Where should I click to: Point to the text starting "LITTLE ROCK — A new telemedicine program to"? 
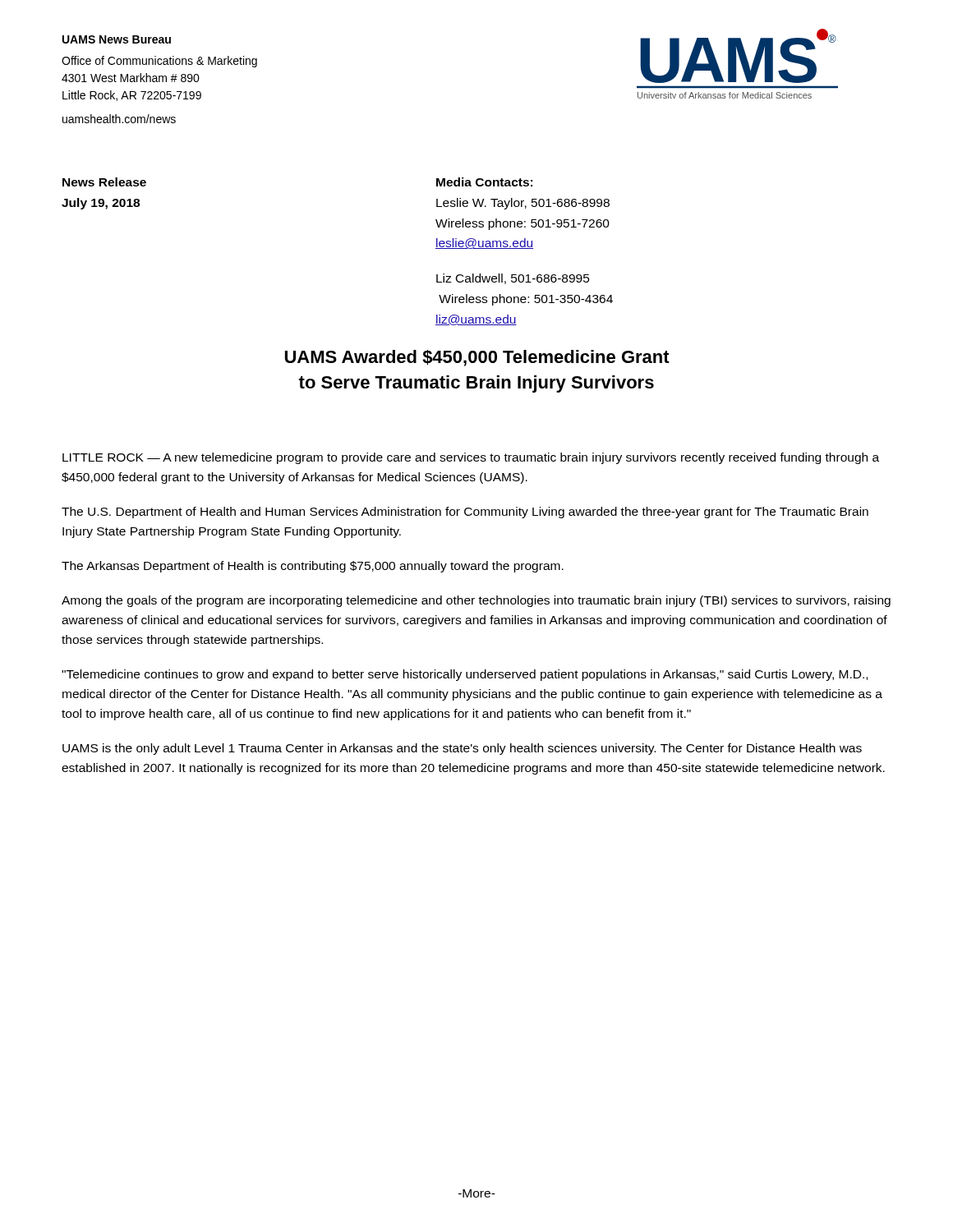476,467
